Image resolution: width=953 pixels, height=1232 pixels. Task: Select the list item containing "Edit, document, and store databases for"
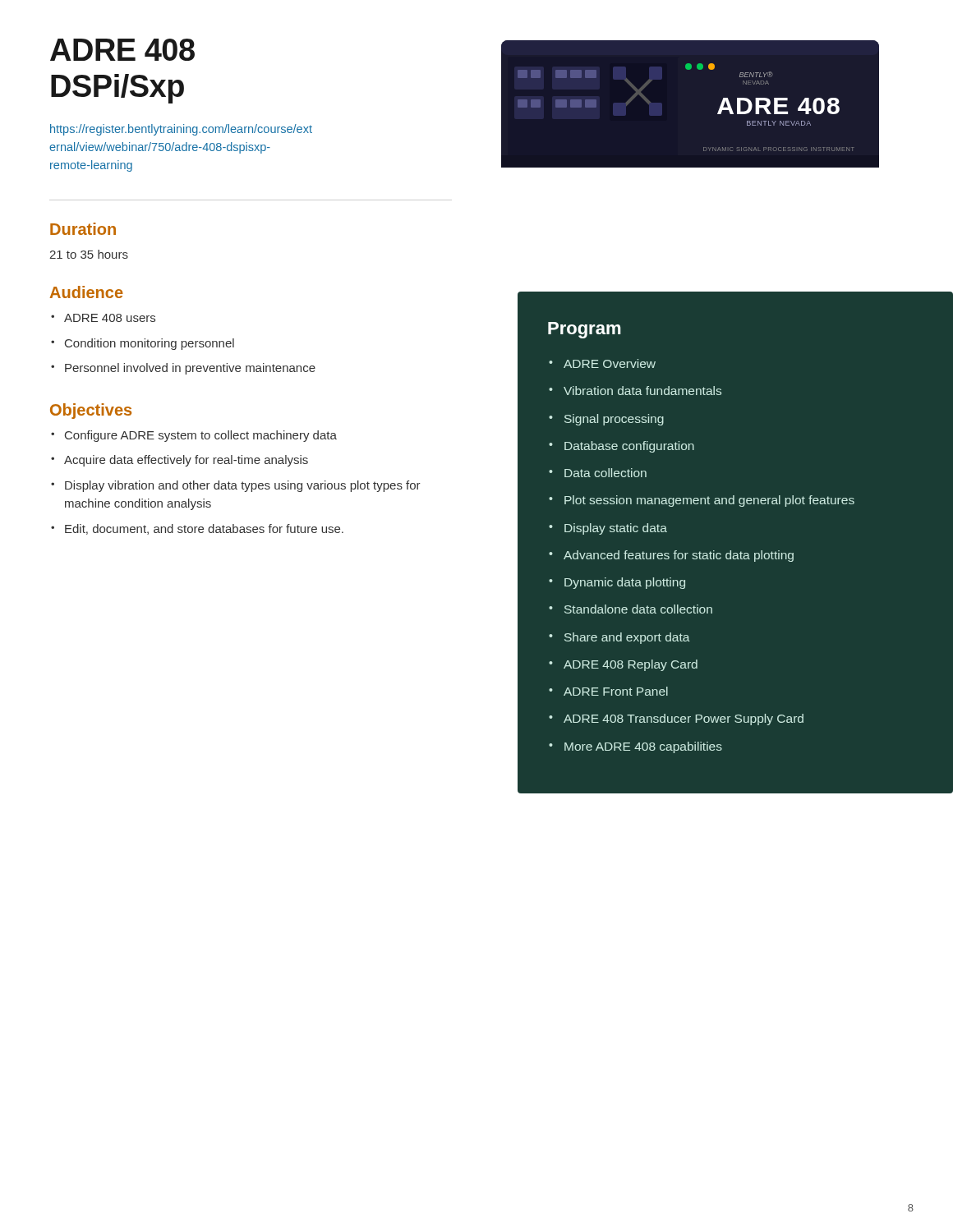pyautogui.click(x=204, y=528)
